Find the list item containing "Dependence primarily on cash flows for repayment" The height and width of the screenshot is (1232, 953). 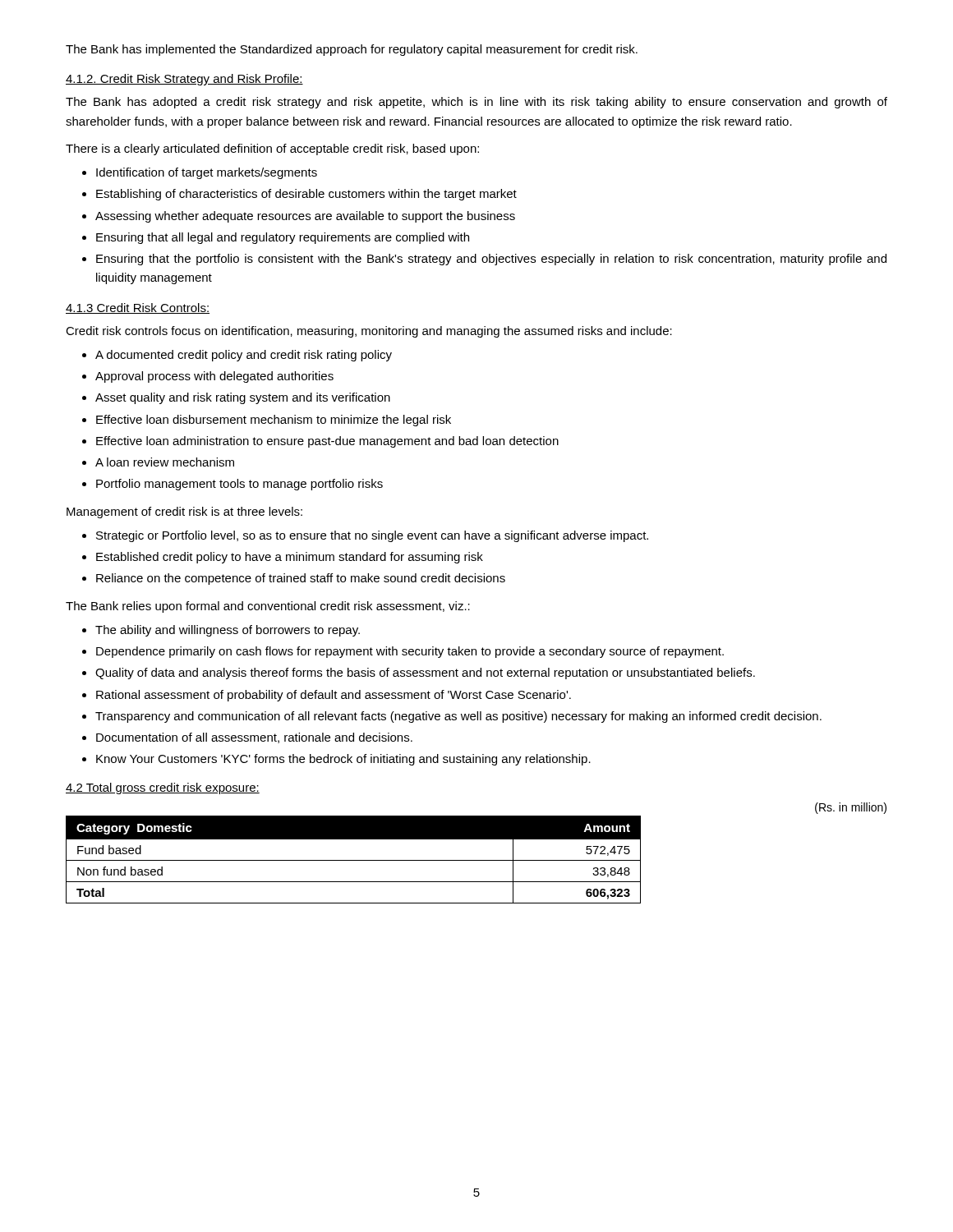[410, 651]
